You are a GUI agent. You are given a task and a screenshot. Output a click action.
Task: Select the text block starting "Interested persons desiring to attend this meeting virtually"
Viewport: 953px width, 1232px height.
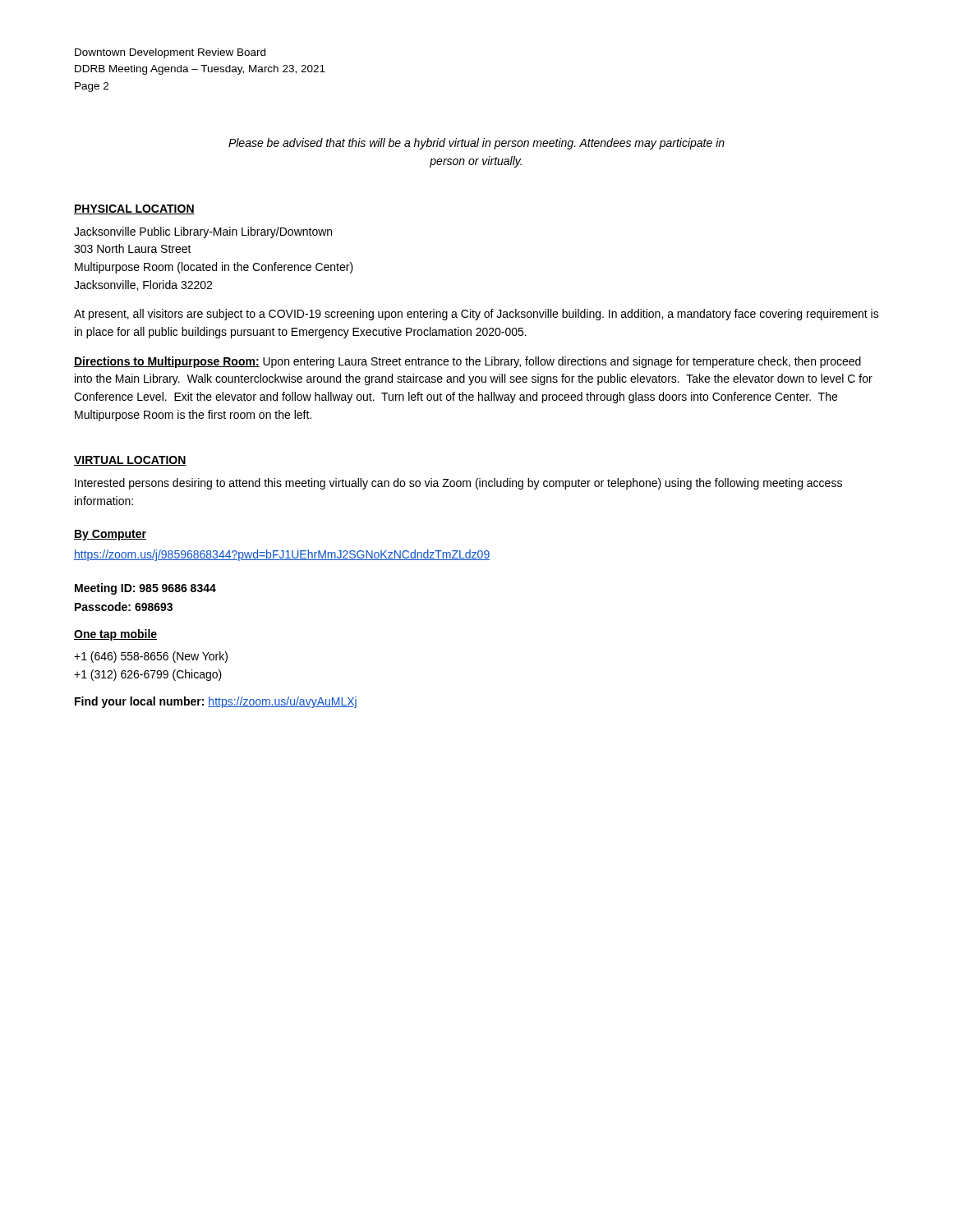coord(458,492)
